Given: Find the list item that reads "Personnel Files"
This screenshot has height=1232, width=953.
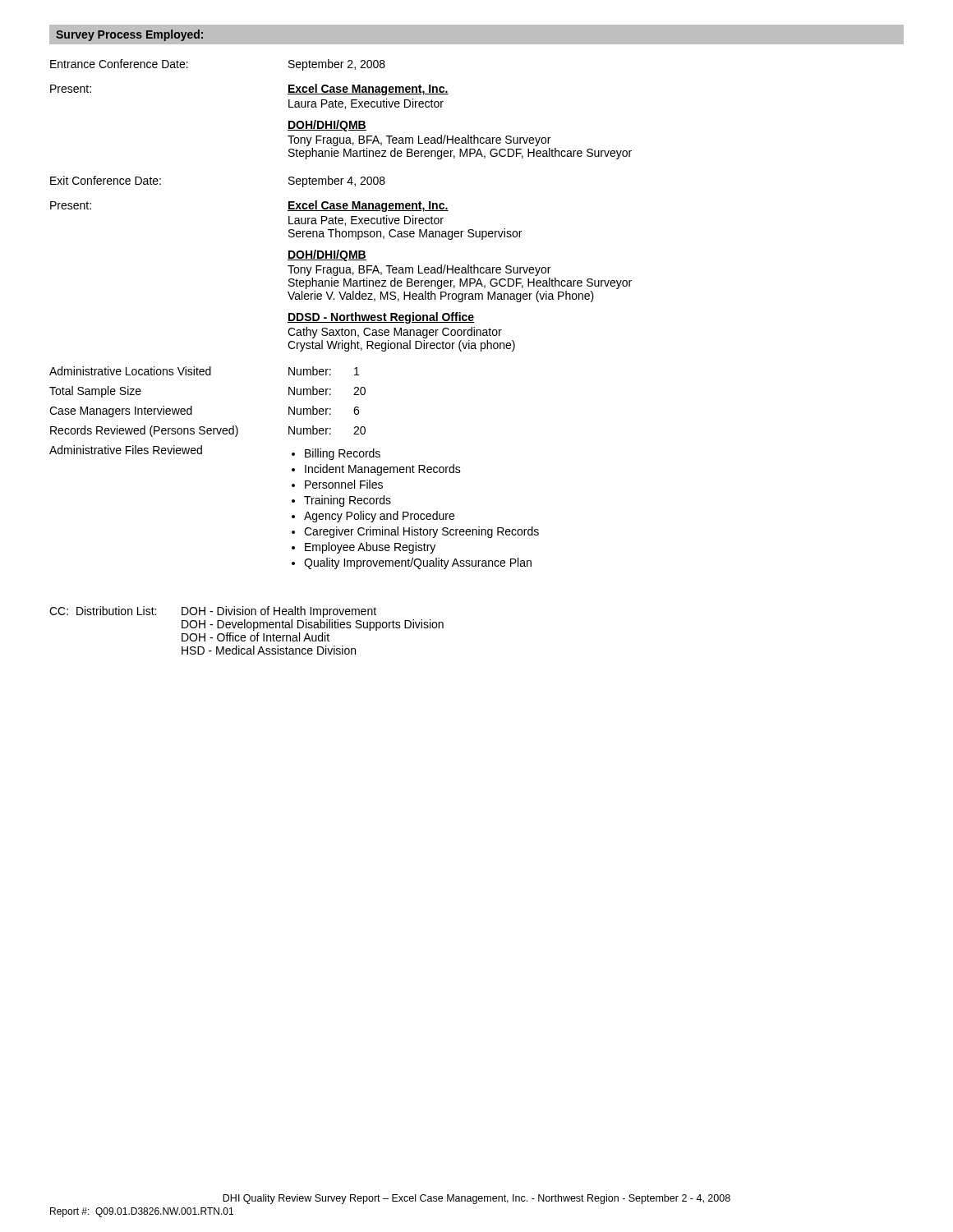Looking at the screenshot, I should 344,485.
